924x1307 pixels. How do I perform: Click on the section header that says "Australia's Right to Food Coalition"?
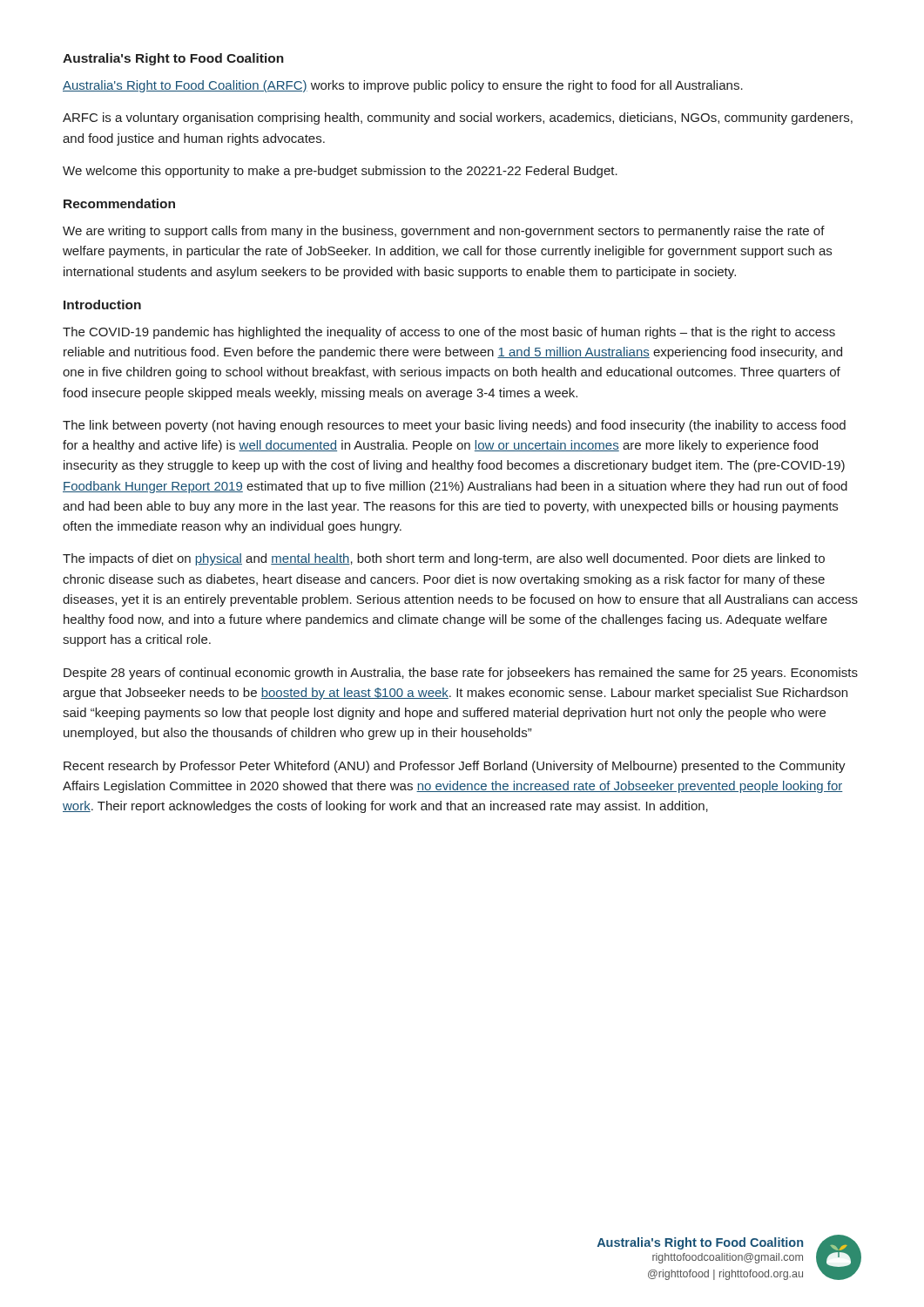click(173, 58)
